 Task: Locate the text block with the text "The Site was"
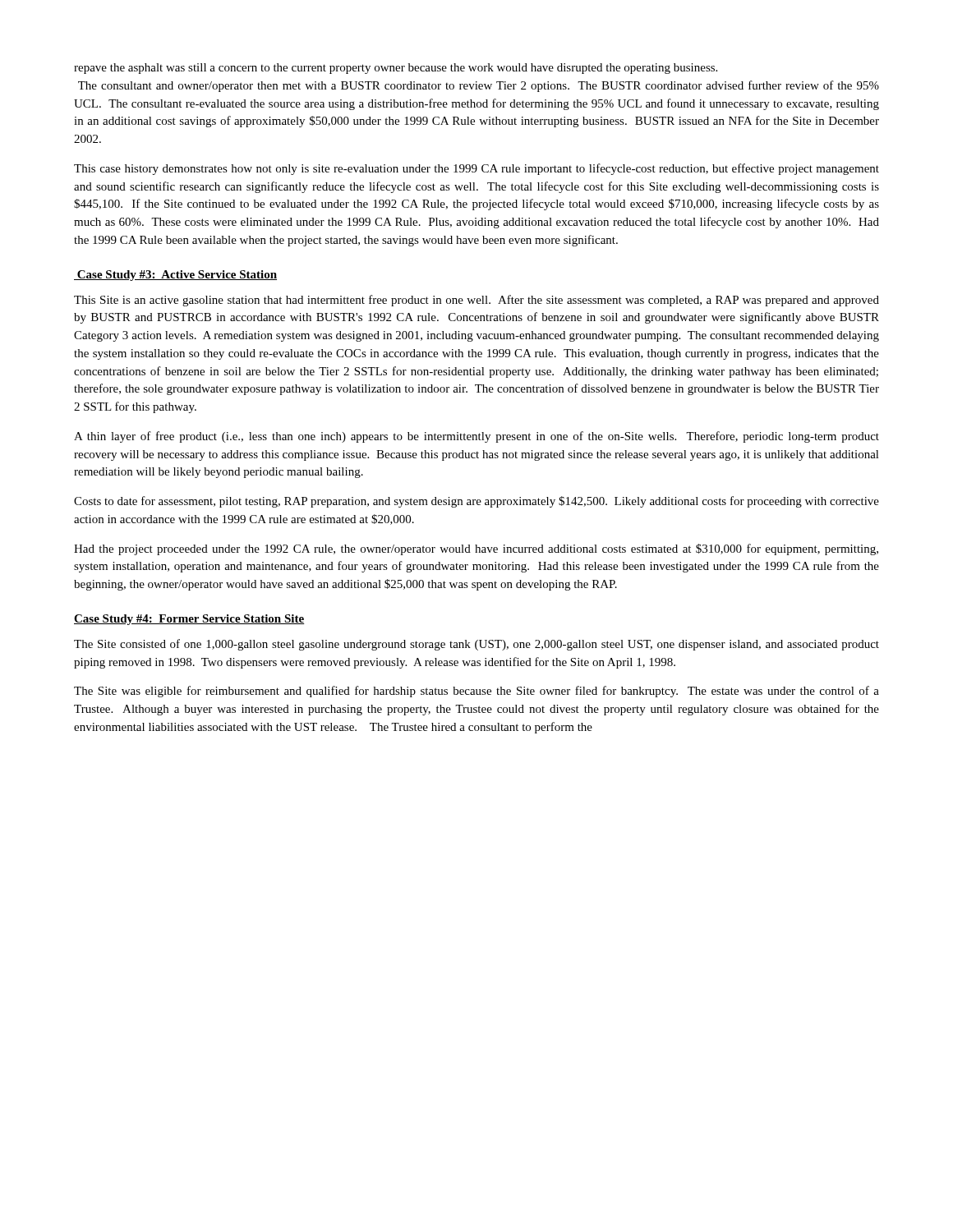click(476, 709)
